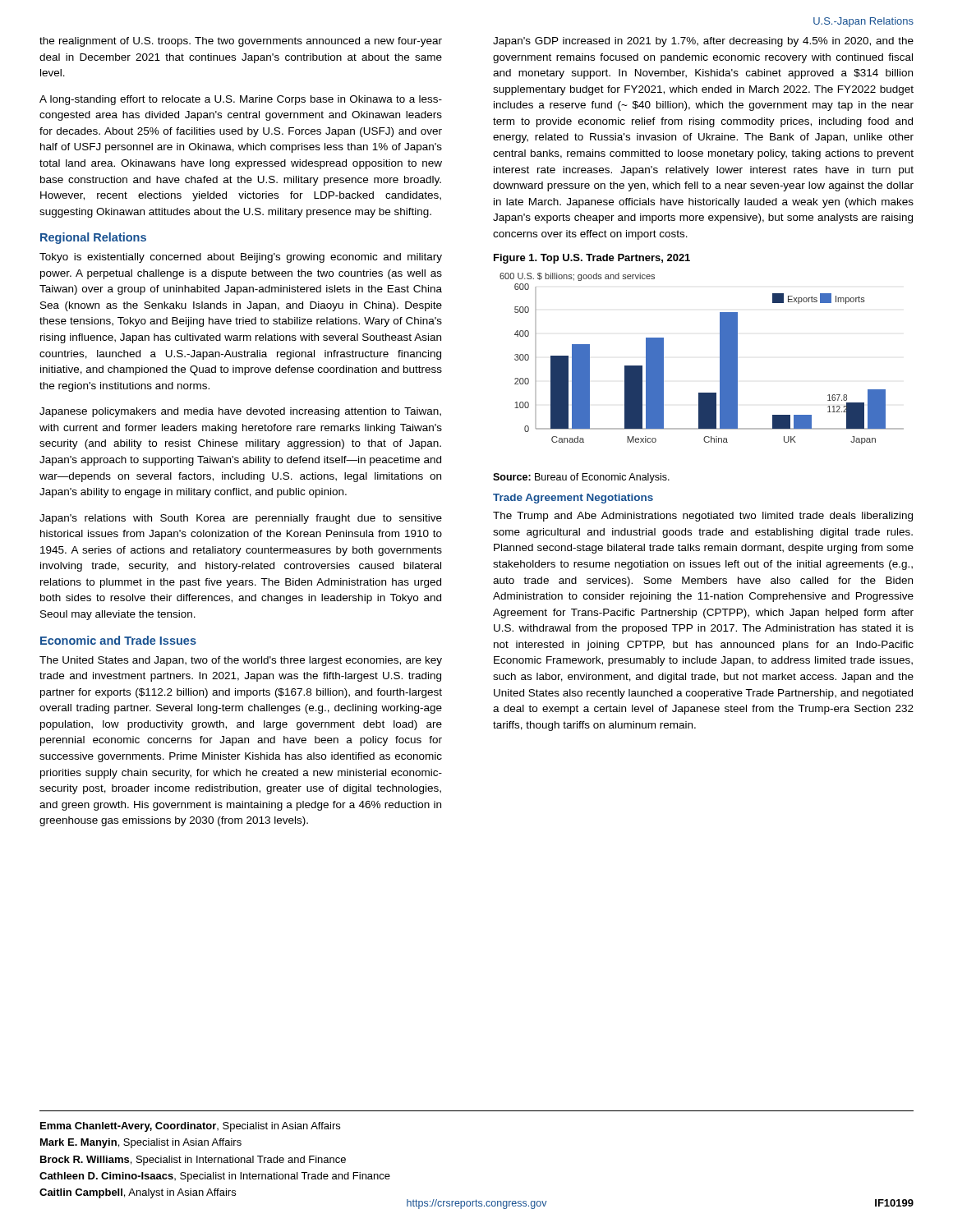Click a grouped bar chart
Screen dimensions: 1232x953
703,369
